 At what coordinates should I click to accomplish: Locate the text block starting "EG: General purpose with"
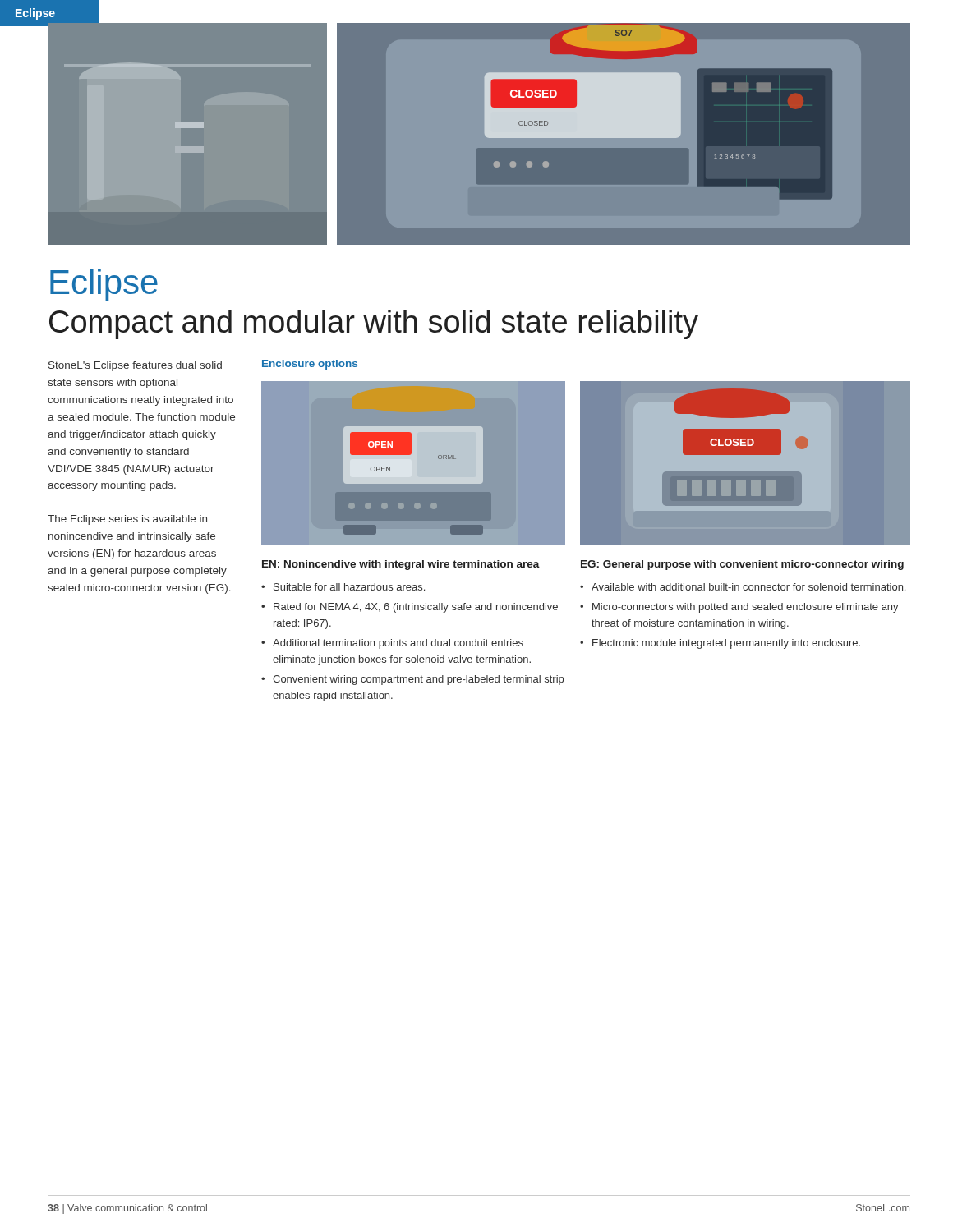coord(742,564)
